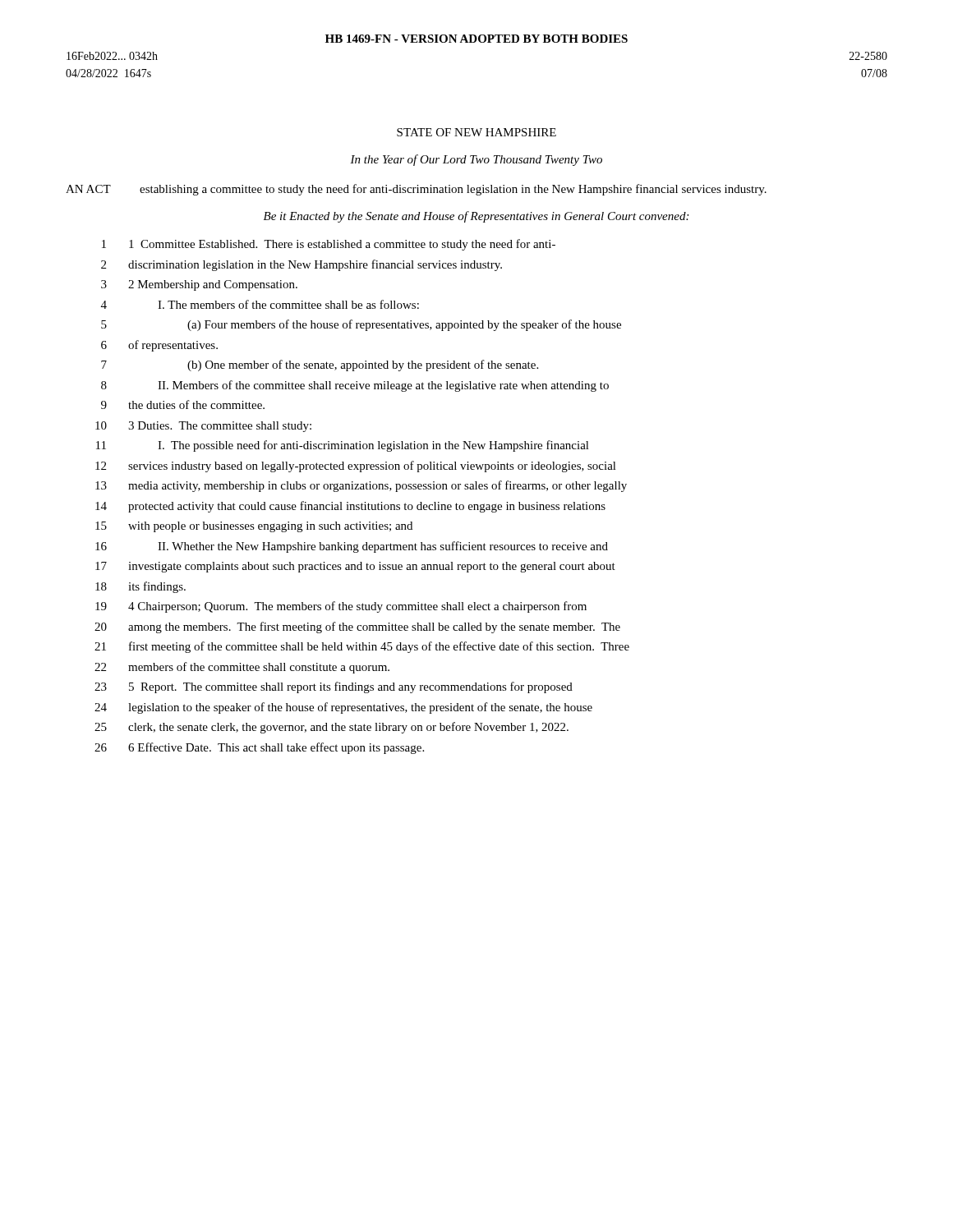The width and height of the screenshot is (953, 1232).
Task: Select the element starting "18 its findings."
Action: click(140, 587)
